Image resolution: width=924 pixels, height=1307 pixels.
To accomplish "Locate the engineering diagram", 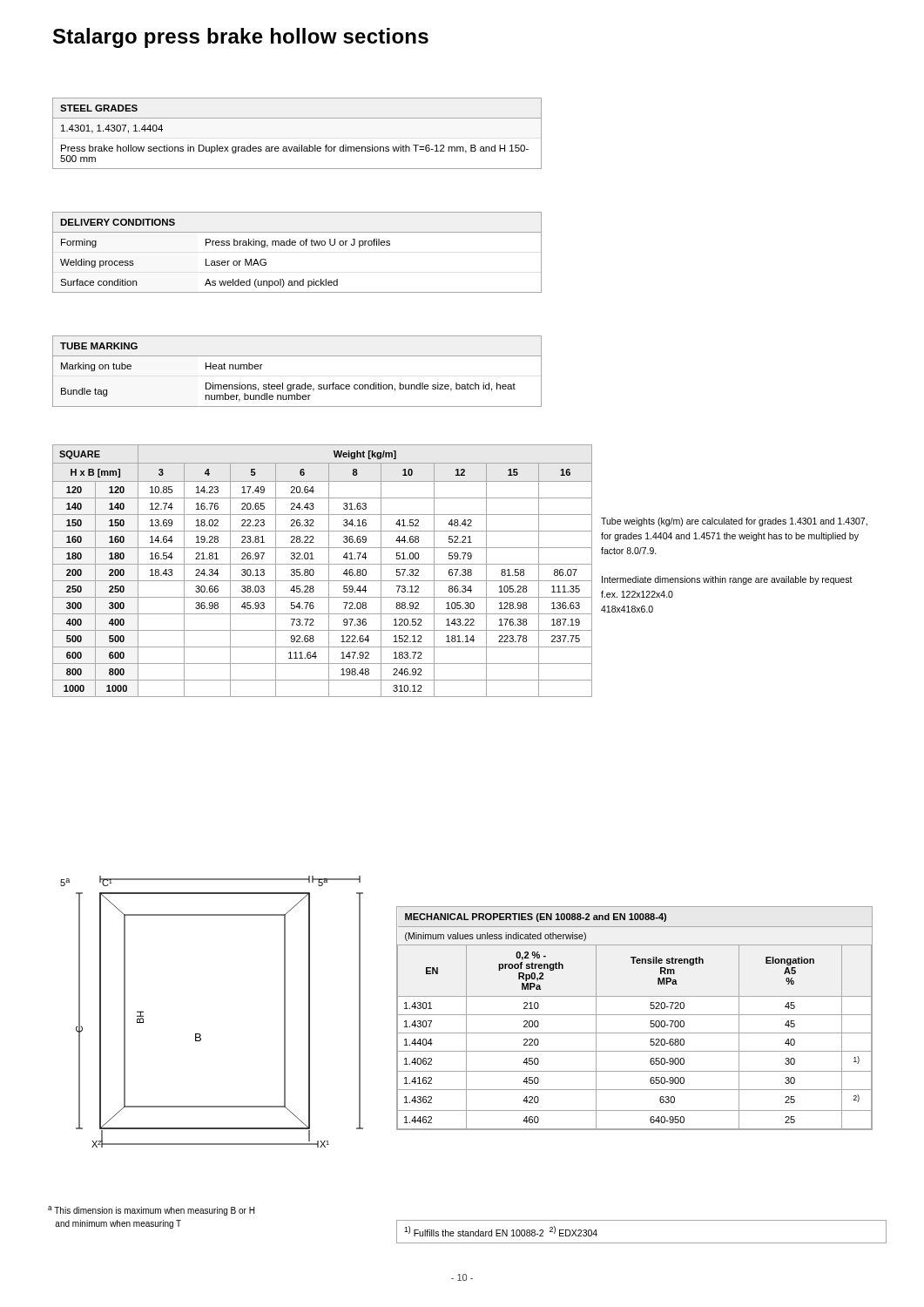I will click(218, 1028).
